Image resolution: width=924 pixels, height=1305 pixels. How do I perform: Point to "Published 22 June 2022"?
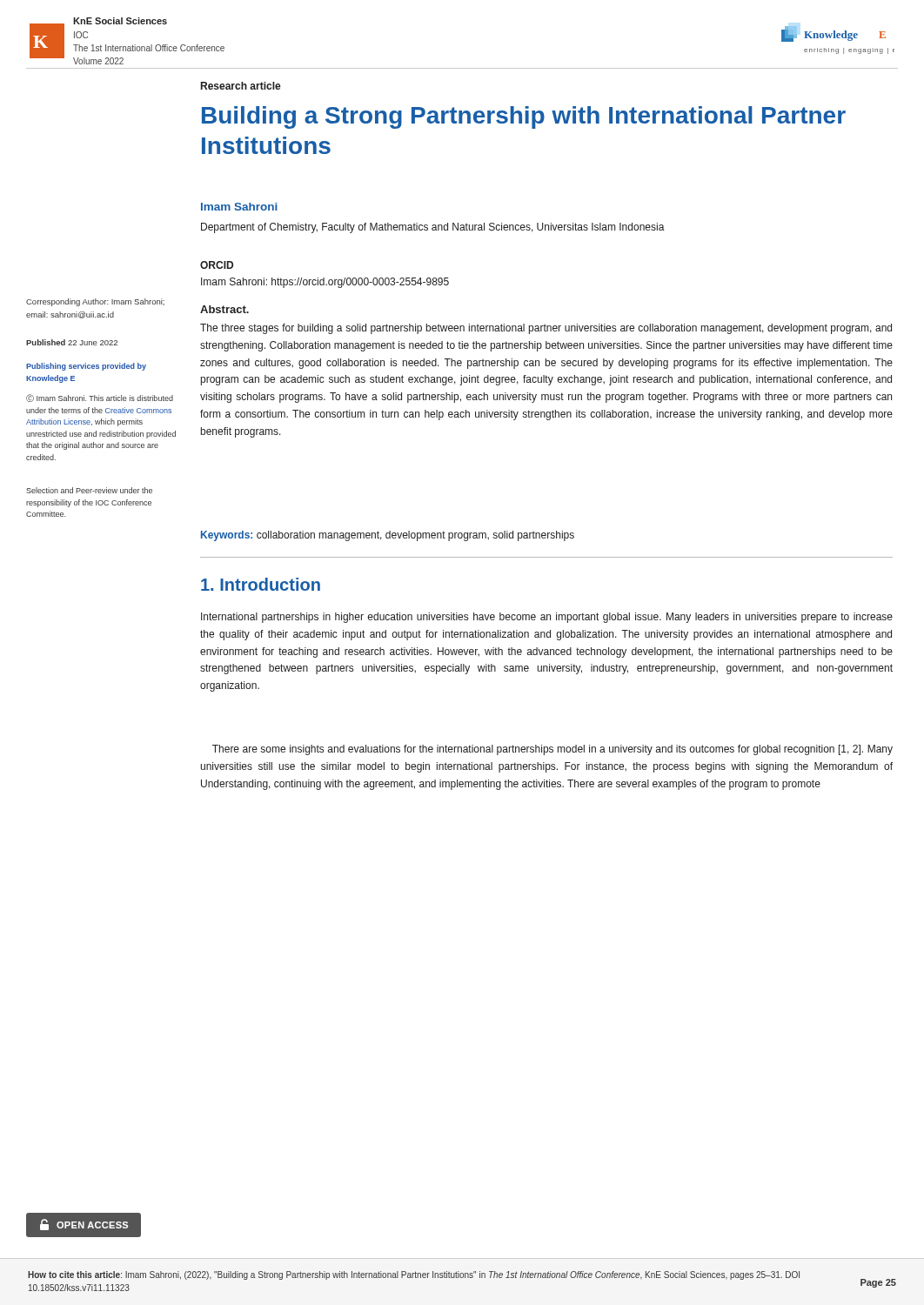72,342
